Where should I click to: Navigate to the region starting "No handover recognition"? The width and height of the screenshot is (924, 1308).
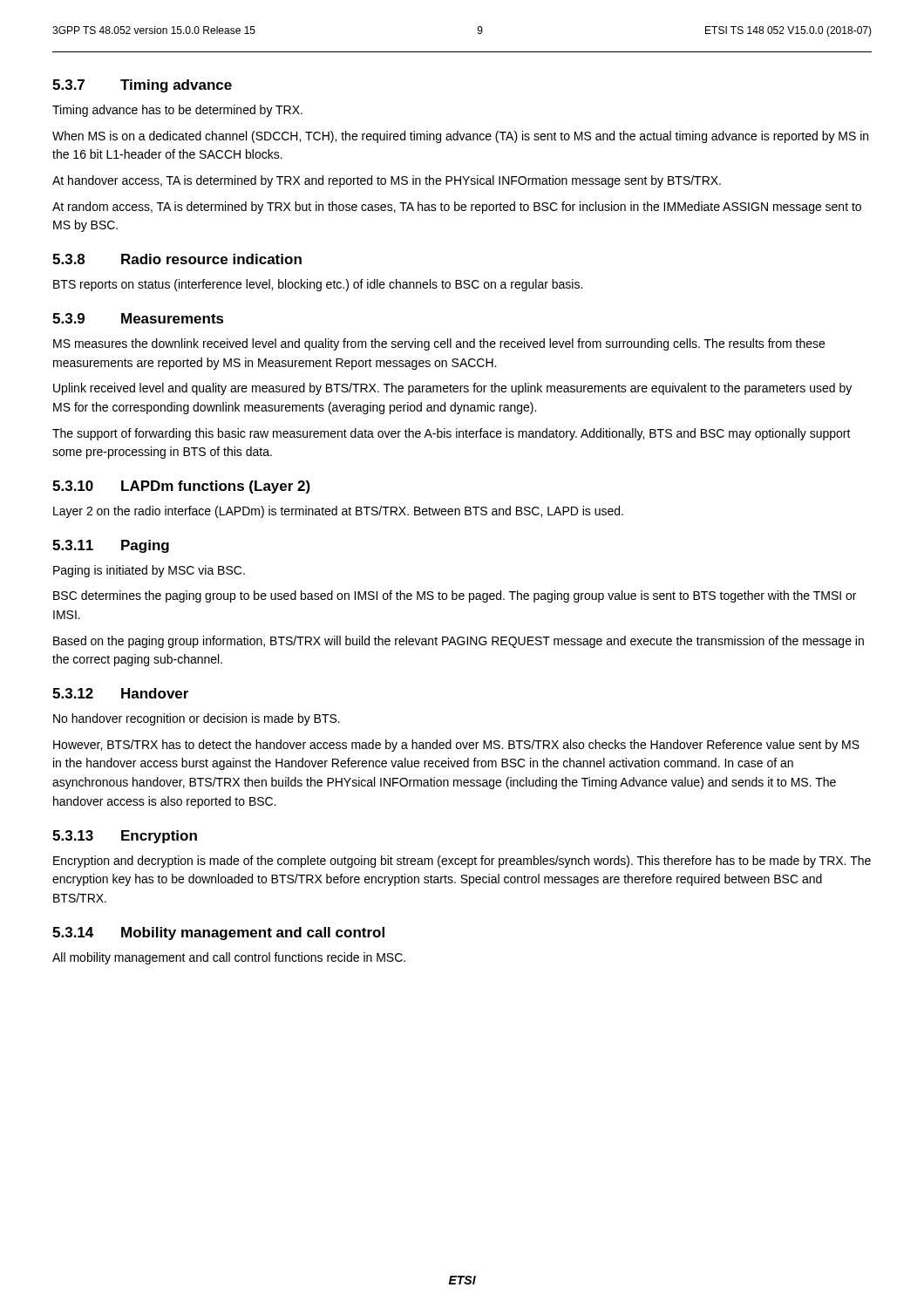196,719
